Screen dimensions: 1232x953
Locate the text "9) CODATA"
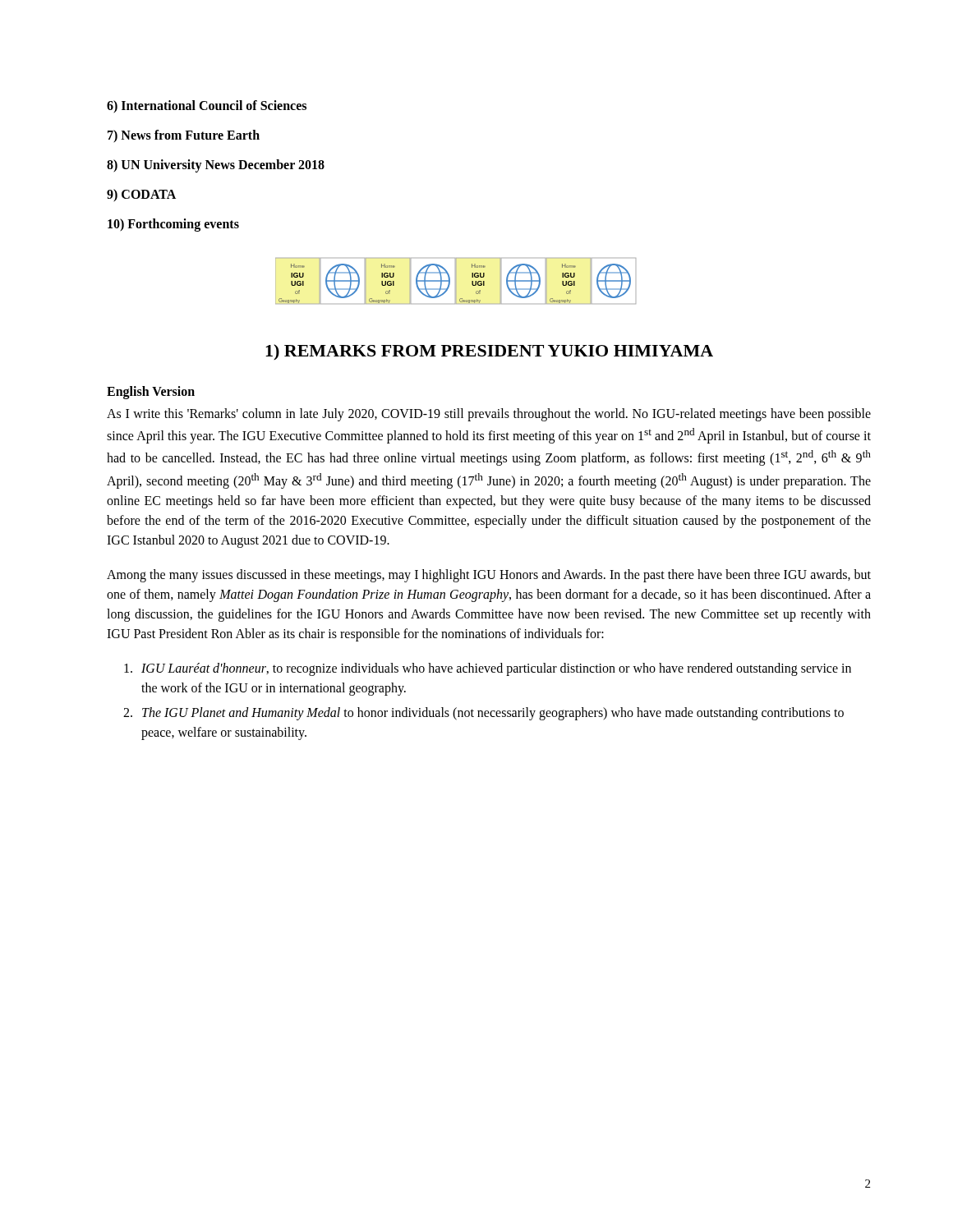click(x=141, y=195)
